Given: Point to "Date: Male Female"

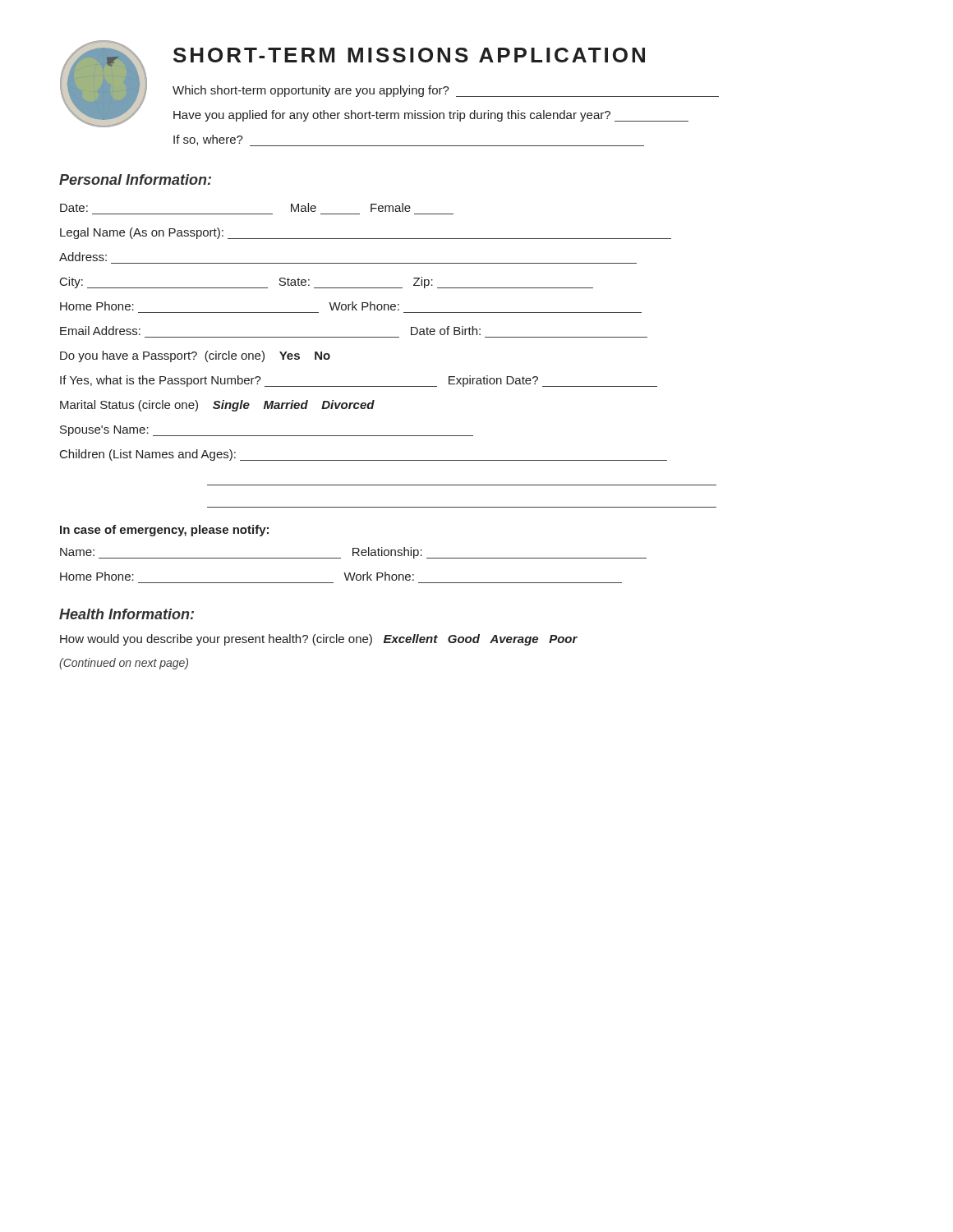Looking at the screenshot, I should [x=256, y=207].
